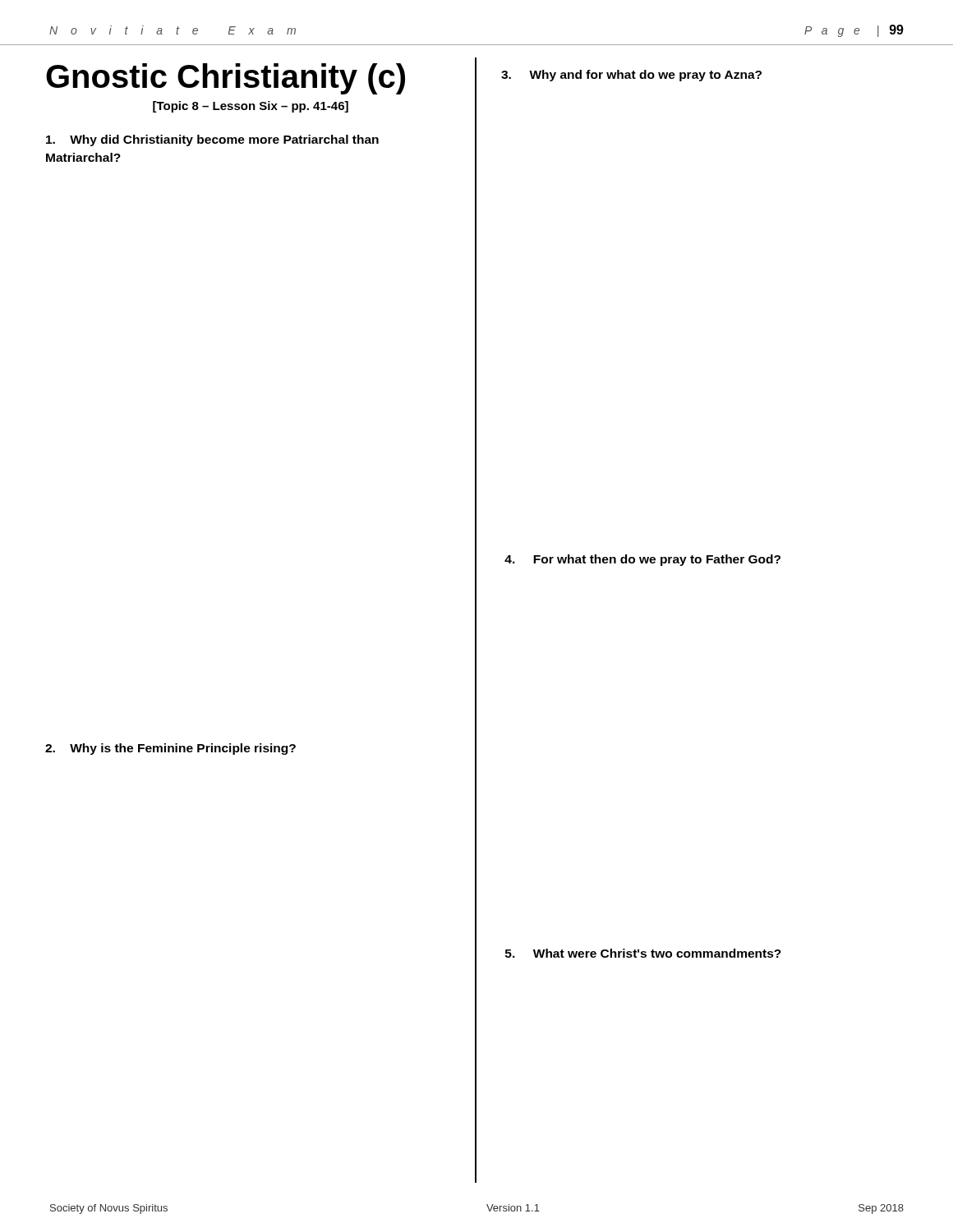Locate the block of text that opens with "3. Why and"
This screenshot has height=1232, width=953.
[x=709, y=75]
